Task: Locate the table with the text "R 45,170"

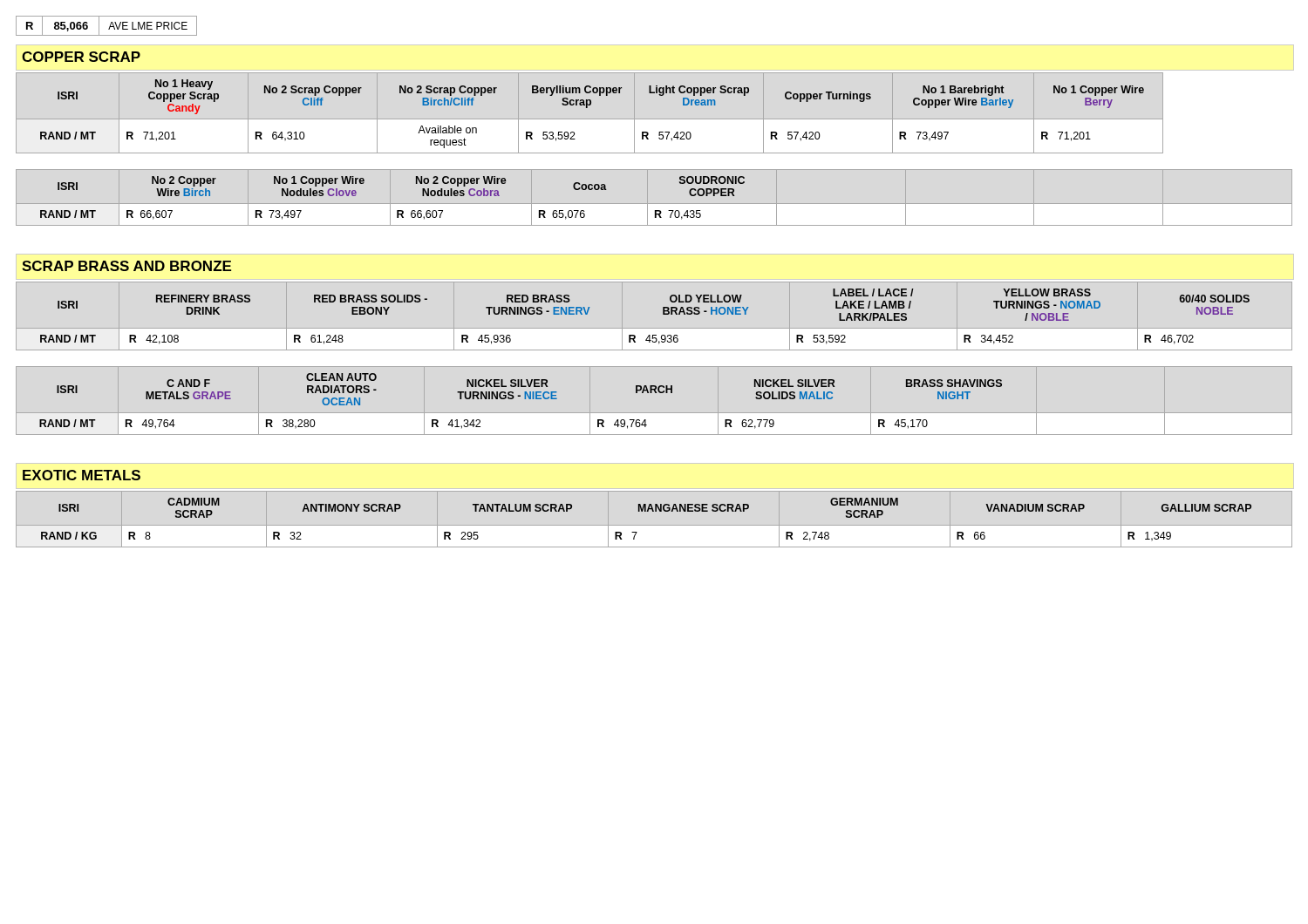Action: point(654,401)
